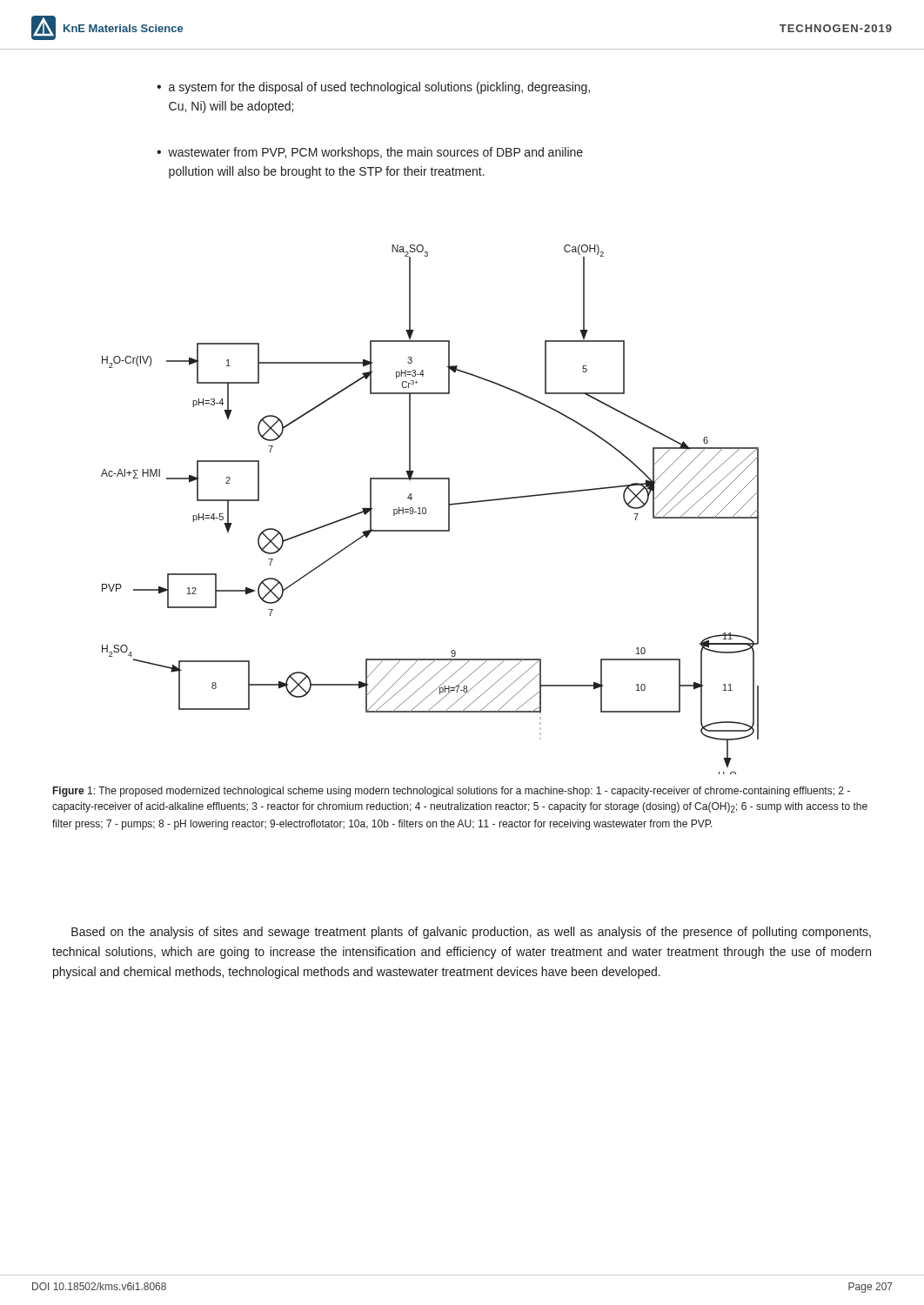Locate the engineering diagram

pyautogui.click(x=471, y=505)
